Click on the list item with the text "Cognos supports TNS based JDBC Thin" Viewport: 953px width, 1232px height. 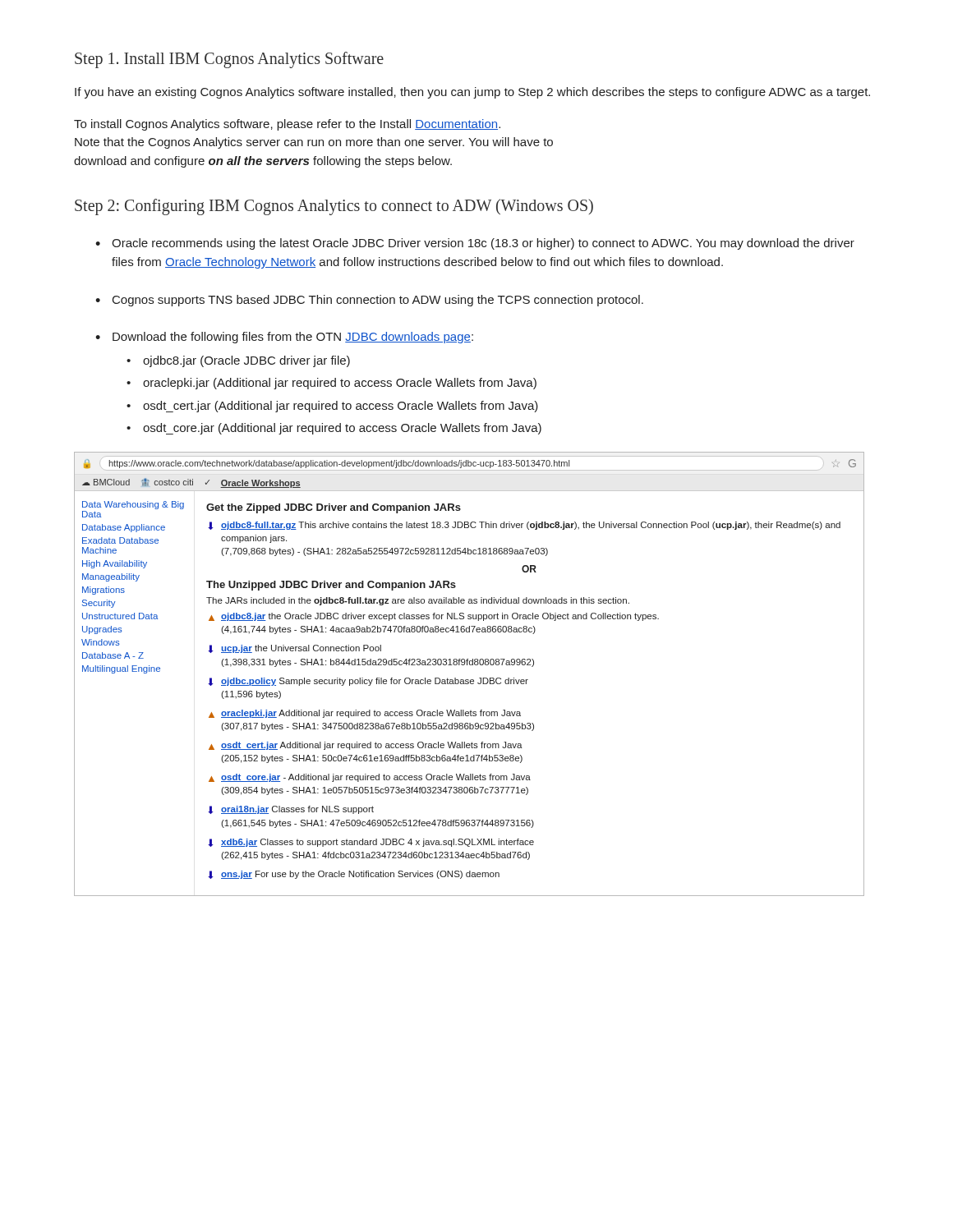coord(484,299)
